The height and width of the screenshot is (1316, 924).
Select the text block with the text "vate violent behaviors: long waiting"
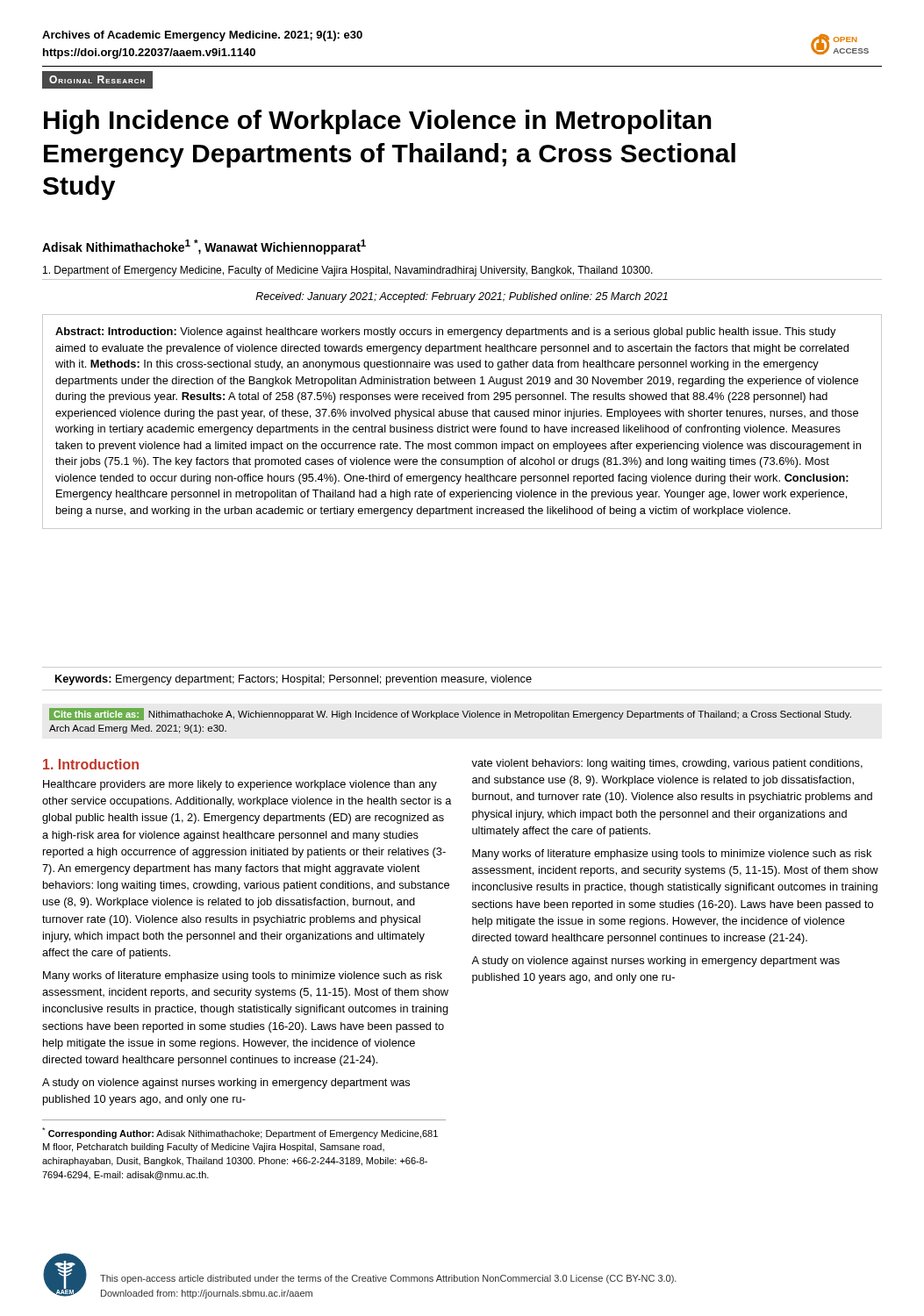[x=677, y=870]
